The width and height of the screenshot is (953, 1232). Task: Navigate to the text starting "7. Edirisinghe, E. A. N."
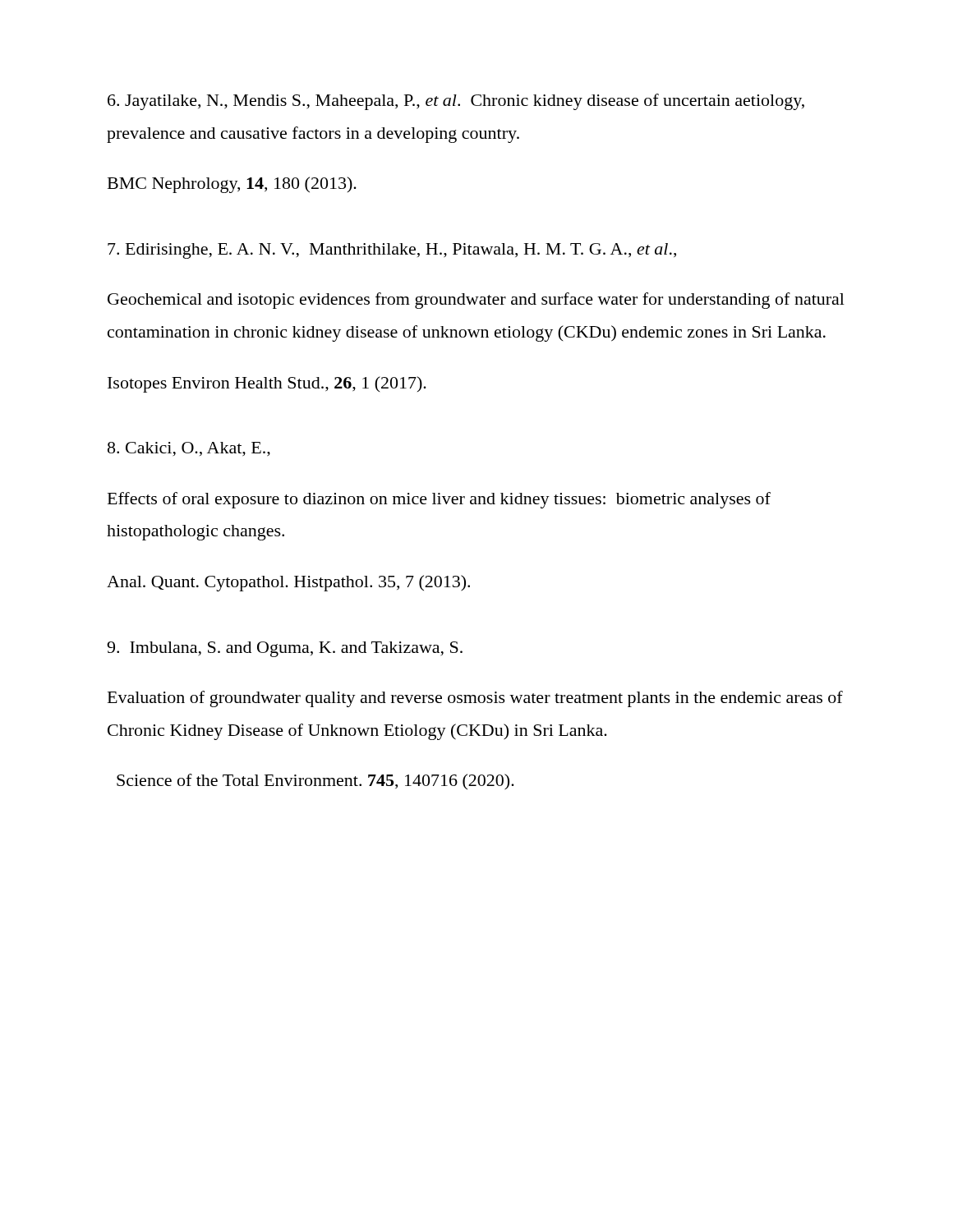pyautogui.click(x=476, y=315)
